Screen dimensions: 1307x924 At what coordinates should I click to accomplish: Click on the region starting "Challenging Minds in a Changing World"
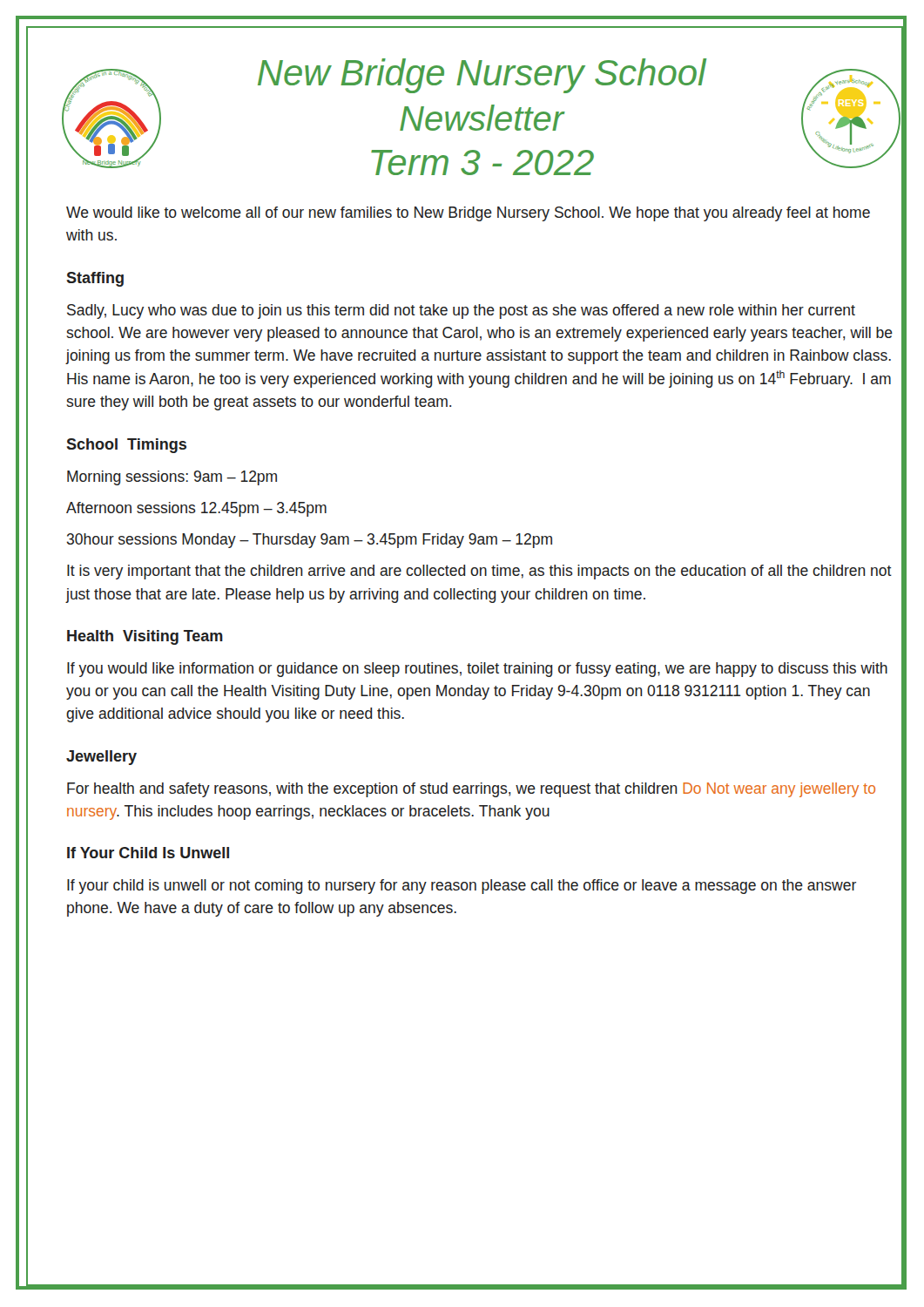pyautogui.click(x=481, y=118)
